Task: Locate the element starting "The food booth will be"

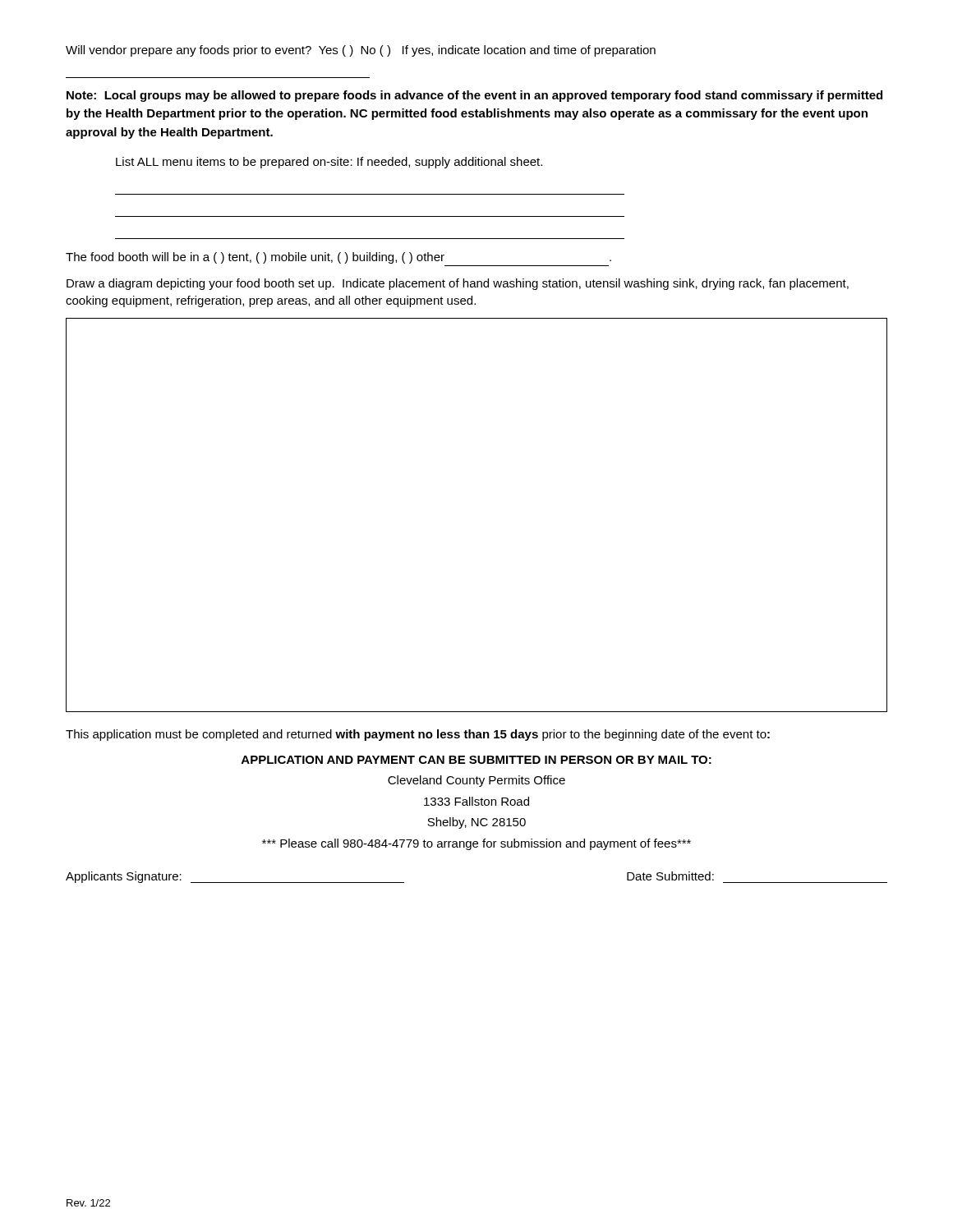Action: [x=339, y=256]
